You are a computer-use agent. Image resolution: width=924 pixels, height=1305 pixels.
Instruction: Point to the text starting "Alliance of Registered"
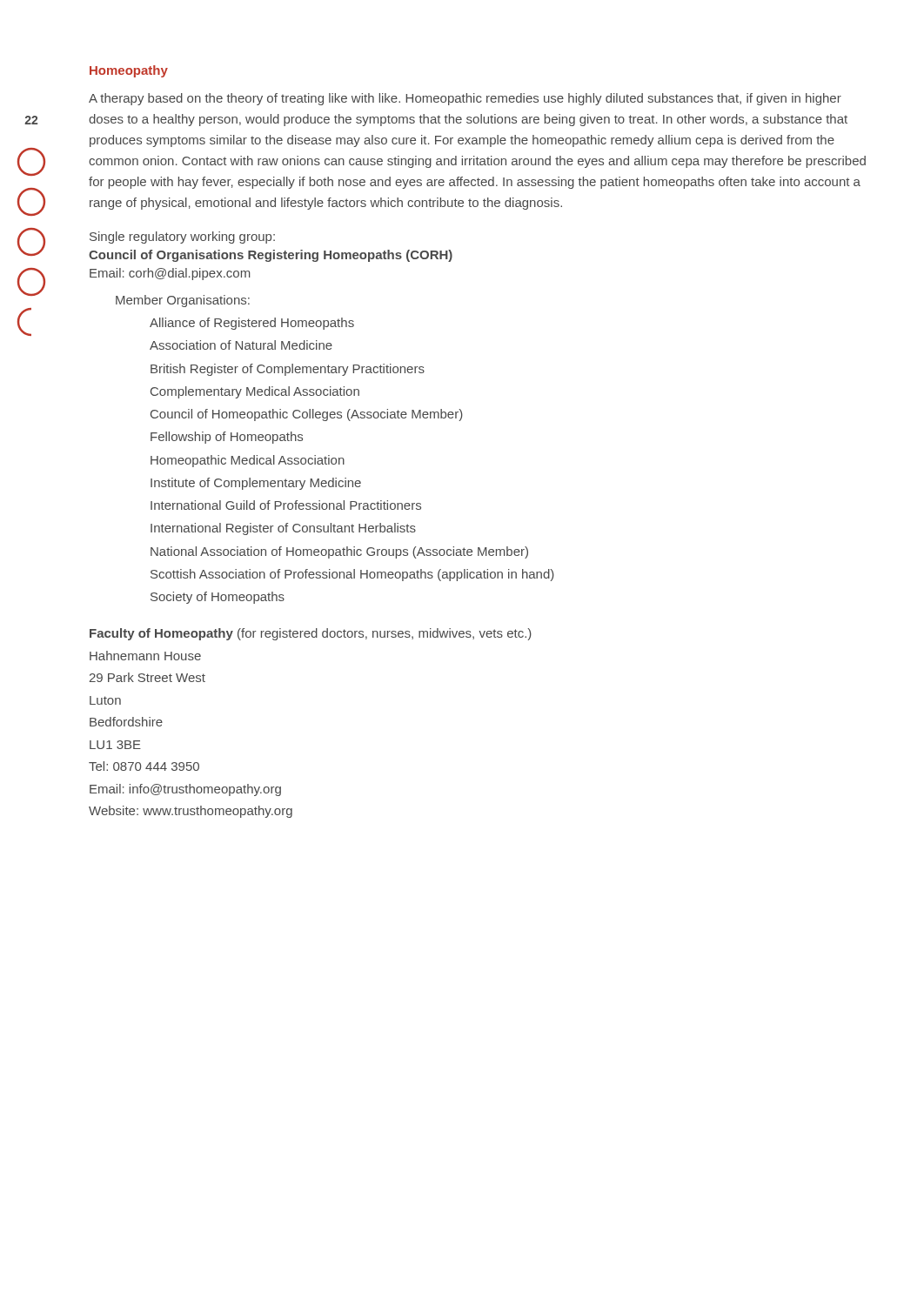(252, 322)
